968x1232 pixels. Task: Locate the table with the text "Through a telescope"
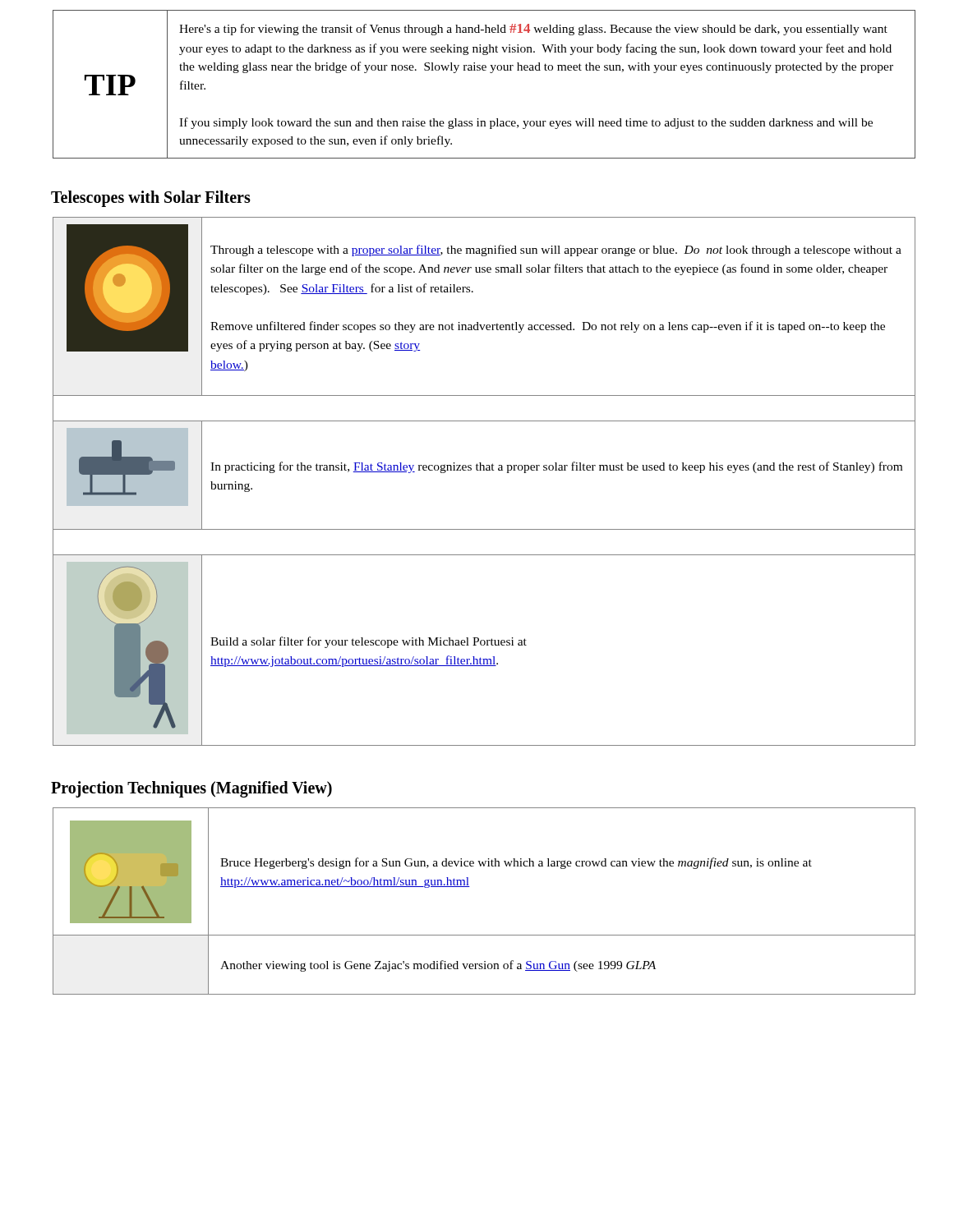[x=484, y=482]
